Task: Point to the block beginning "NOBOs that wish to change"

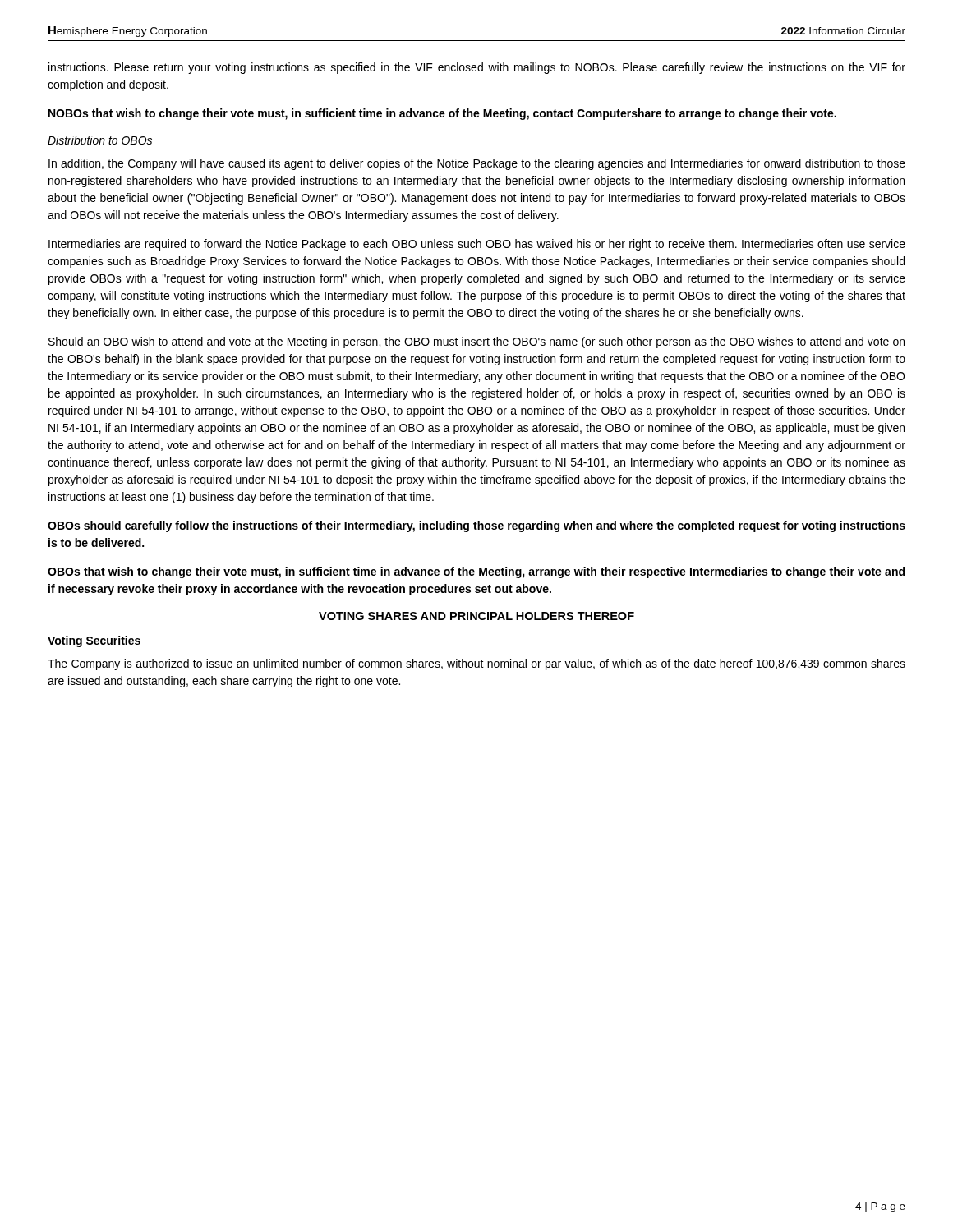Action: (x=442, y=113)
